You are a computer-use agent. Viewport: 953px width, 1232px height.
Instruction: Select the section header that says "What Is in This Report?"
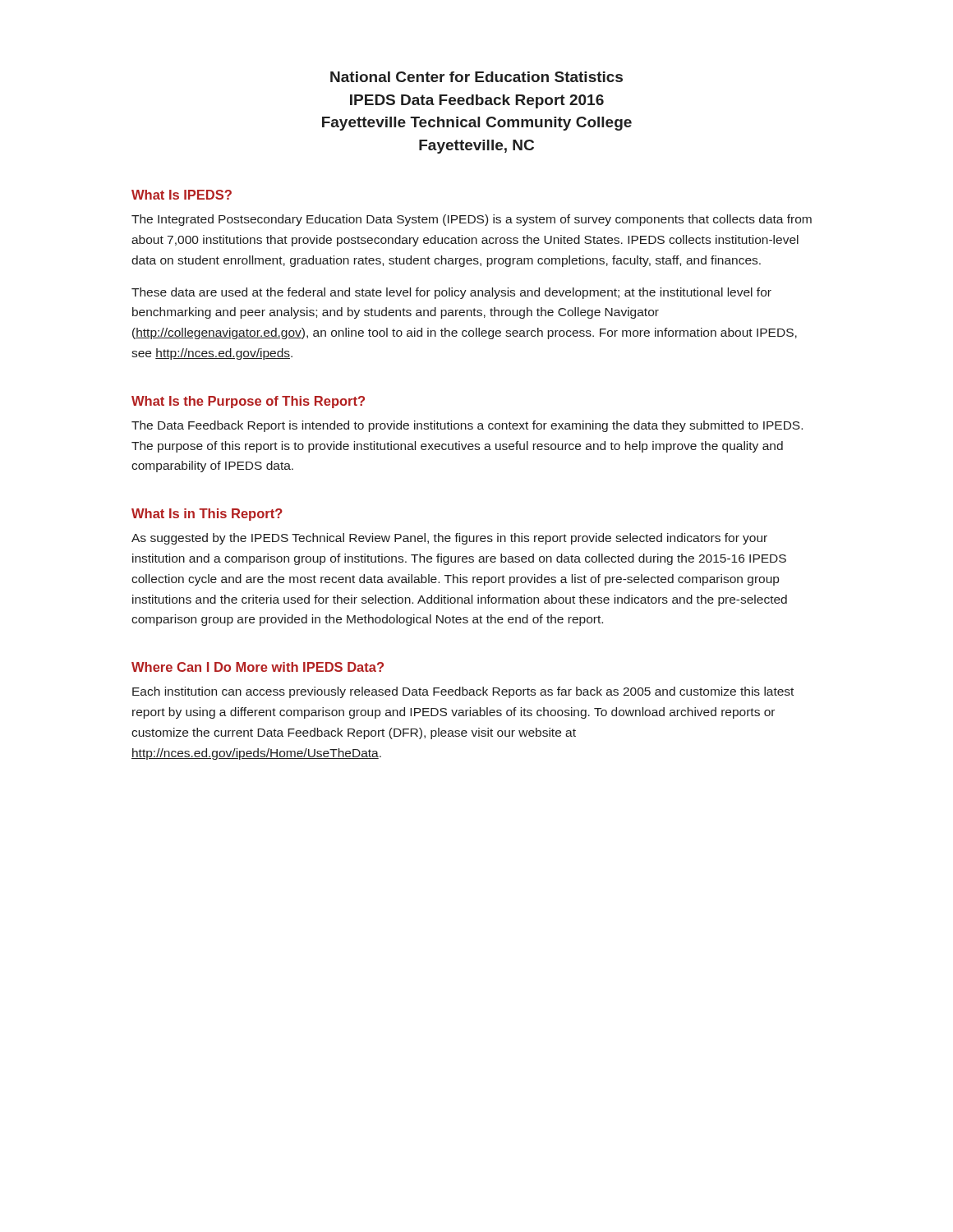pyautogui.click(x=207, y=513)
